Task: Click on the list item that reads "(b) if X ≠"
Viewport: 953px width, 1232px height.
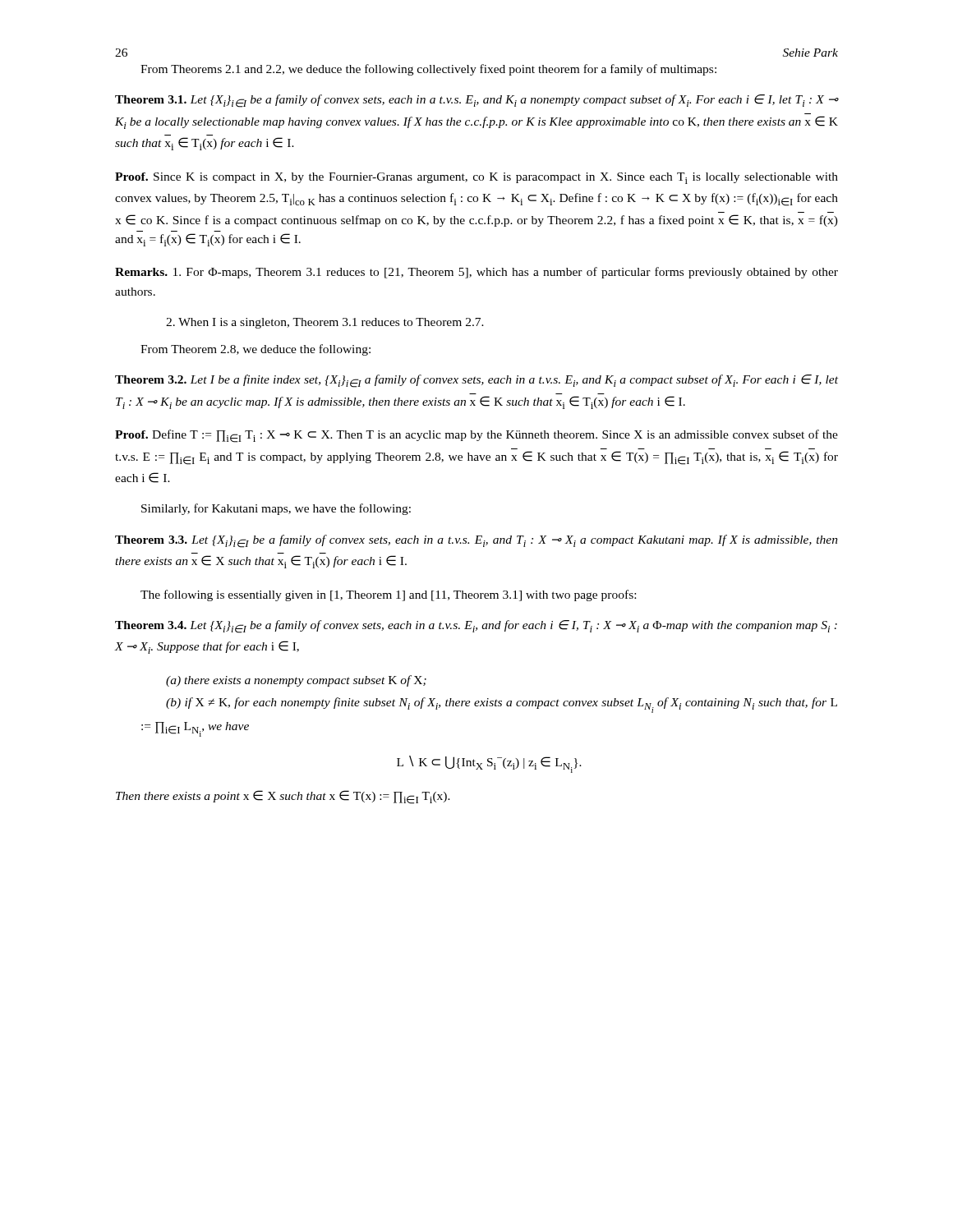Action: tap(489, 716)
